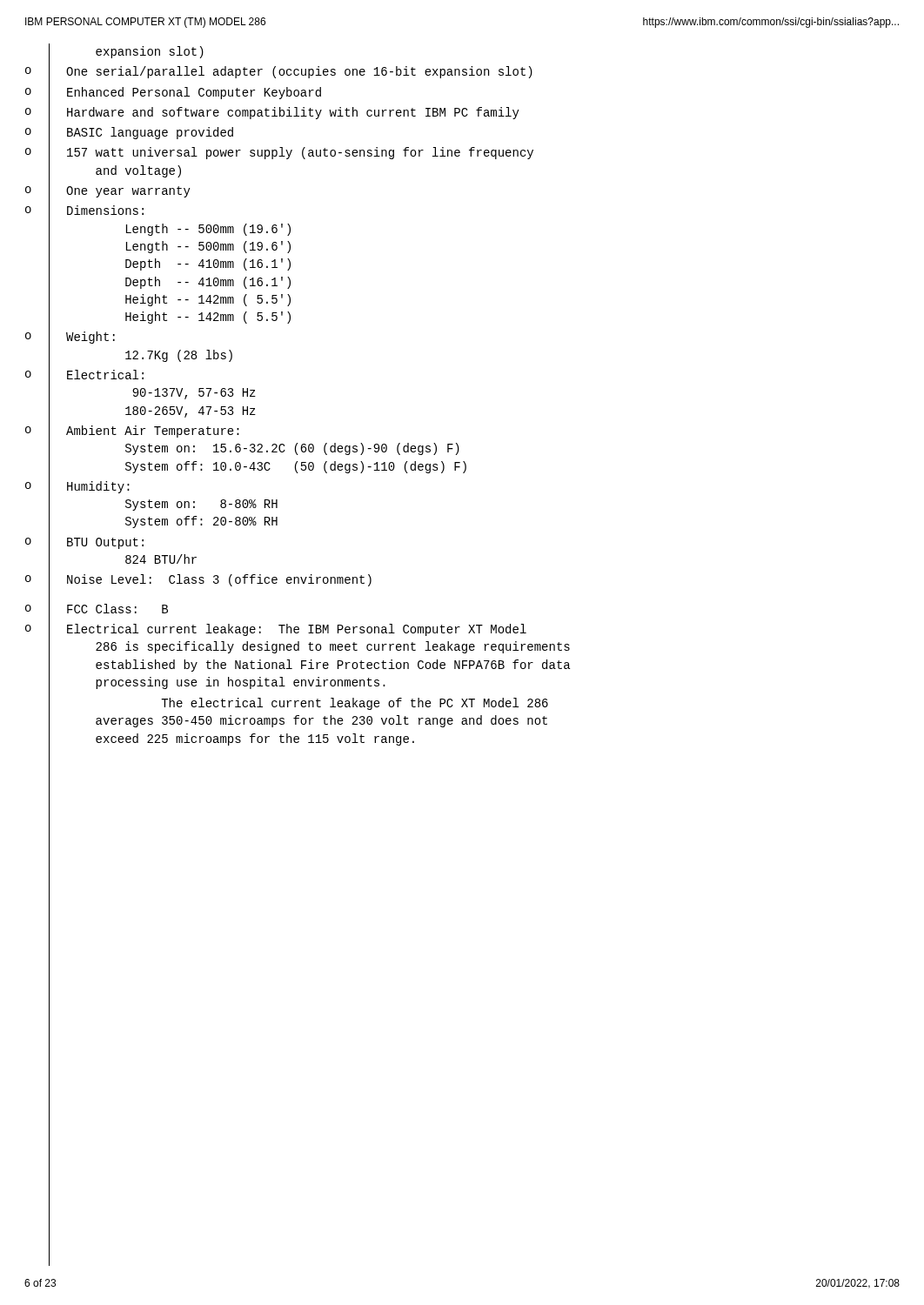Locate the list item with the text "o Electrical:"

(84, 376)
